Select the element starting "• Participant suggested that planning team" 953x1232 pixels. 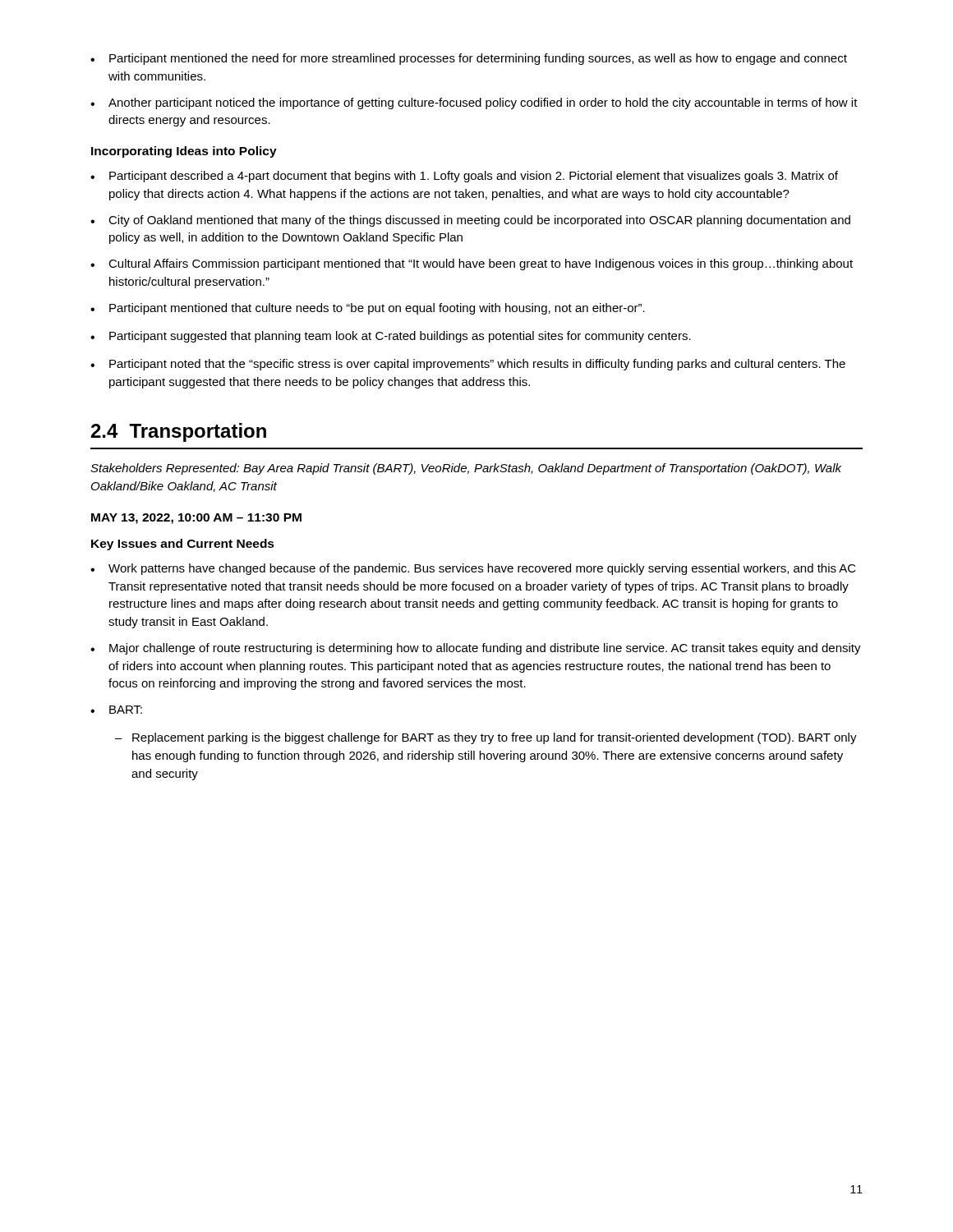click(476, 337)
